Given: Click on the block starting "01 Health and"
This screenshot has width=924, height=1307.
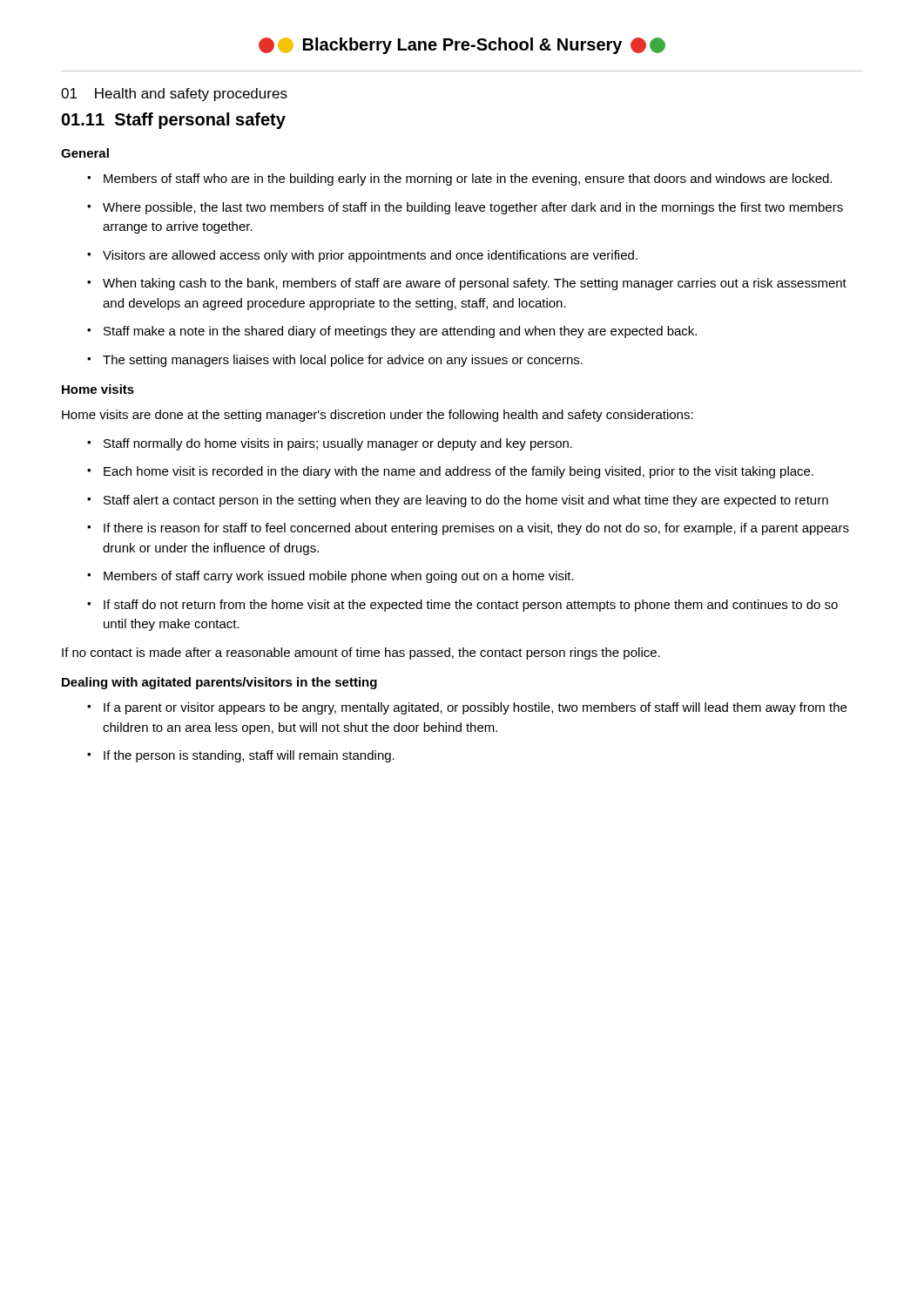Looking at the screenshot, I should [x=174, y=94].
